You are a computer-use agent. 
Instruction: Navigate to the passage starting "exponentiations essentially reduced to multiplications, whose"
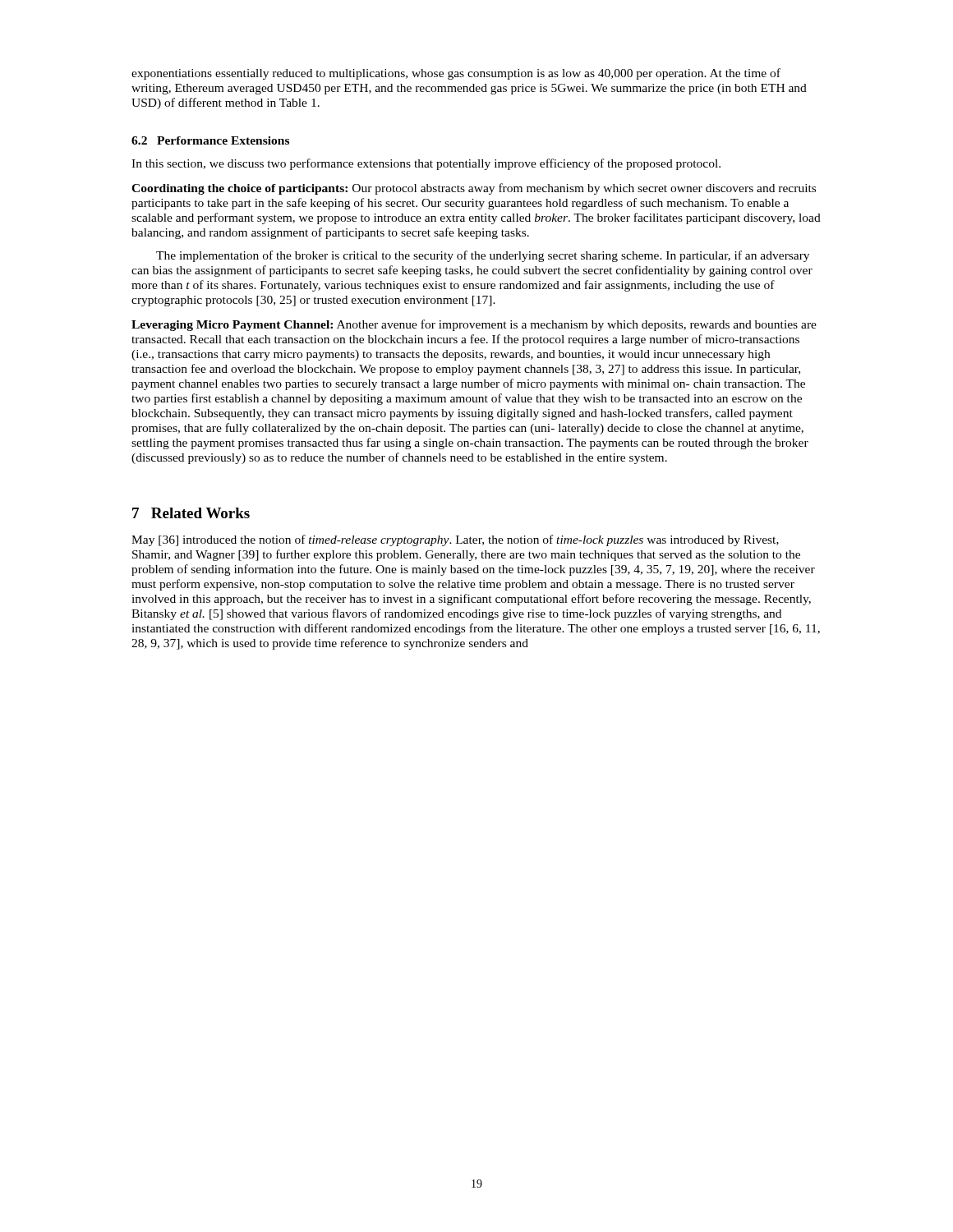click(469, 87)
